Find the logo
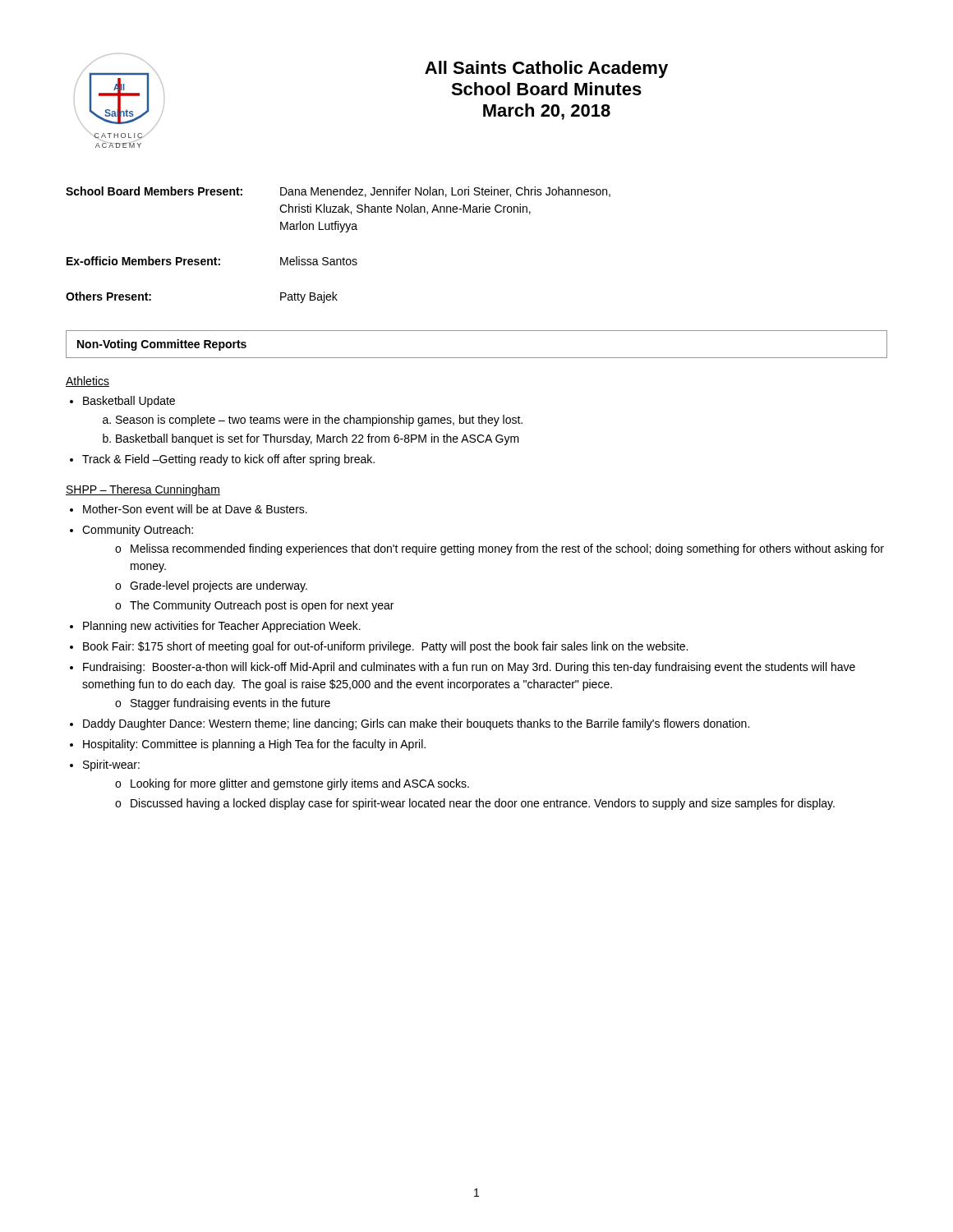Image resolution: width=953 pixels, height=1232 pixels. pos(123,104)
